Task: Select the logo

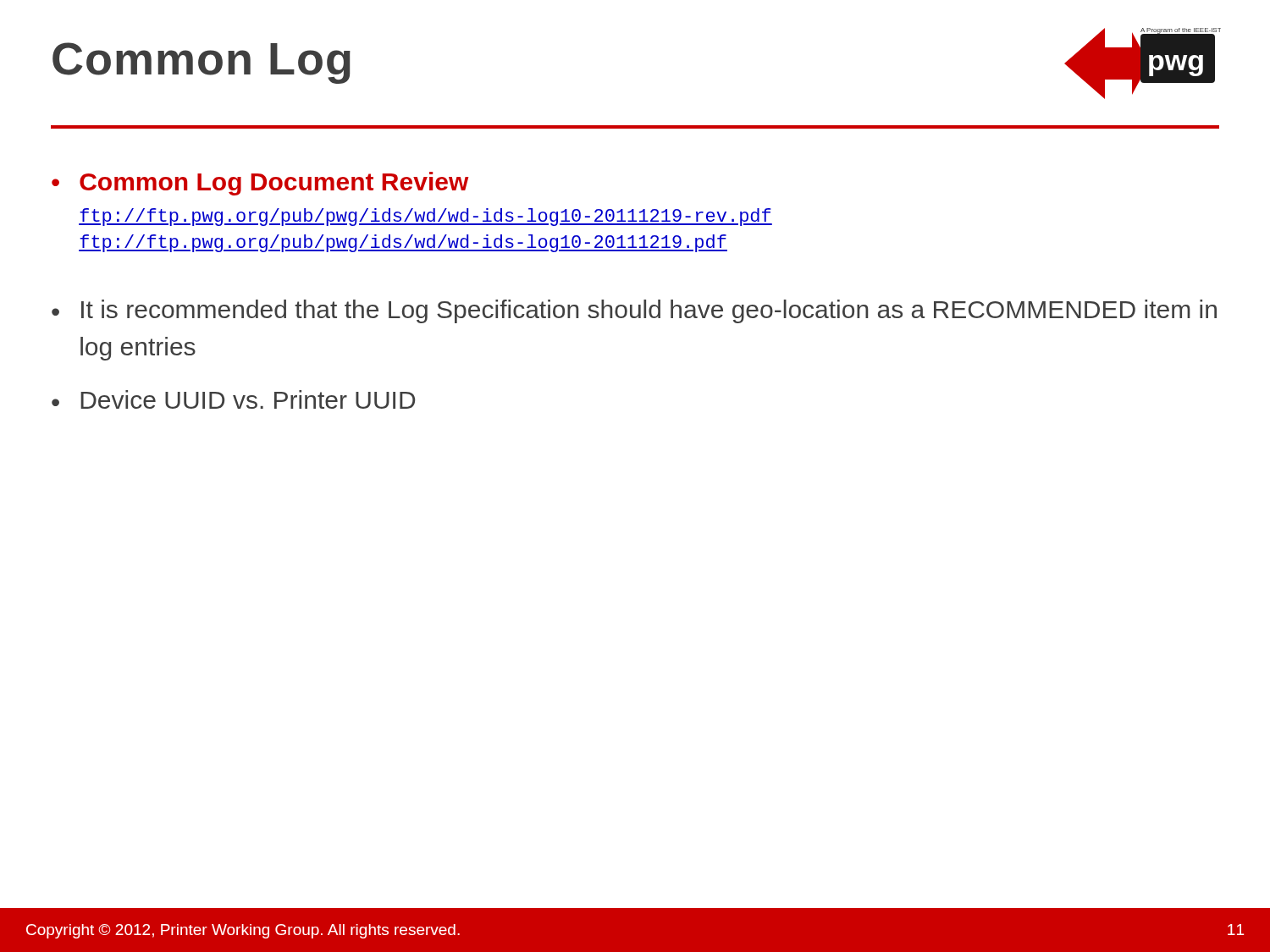Action: [1138, 64]
